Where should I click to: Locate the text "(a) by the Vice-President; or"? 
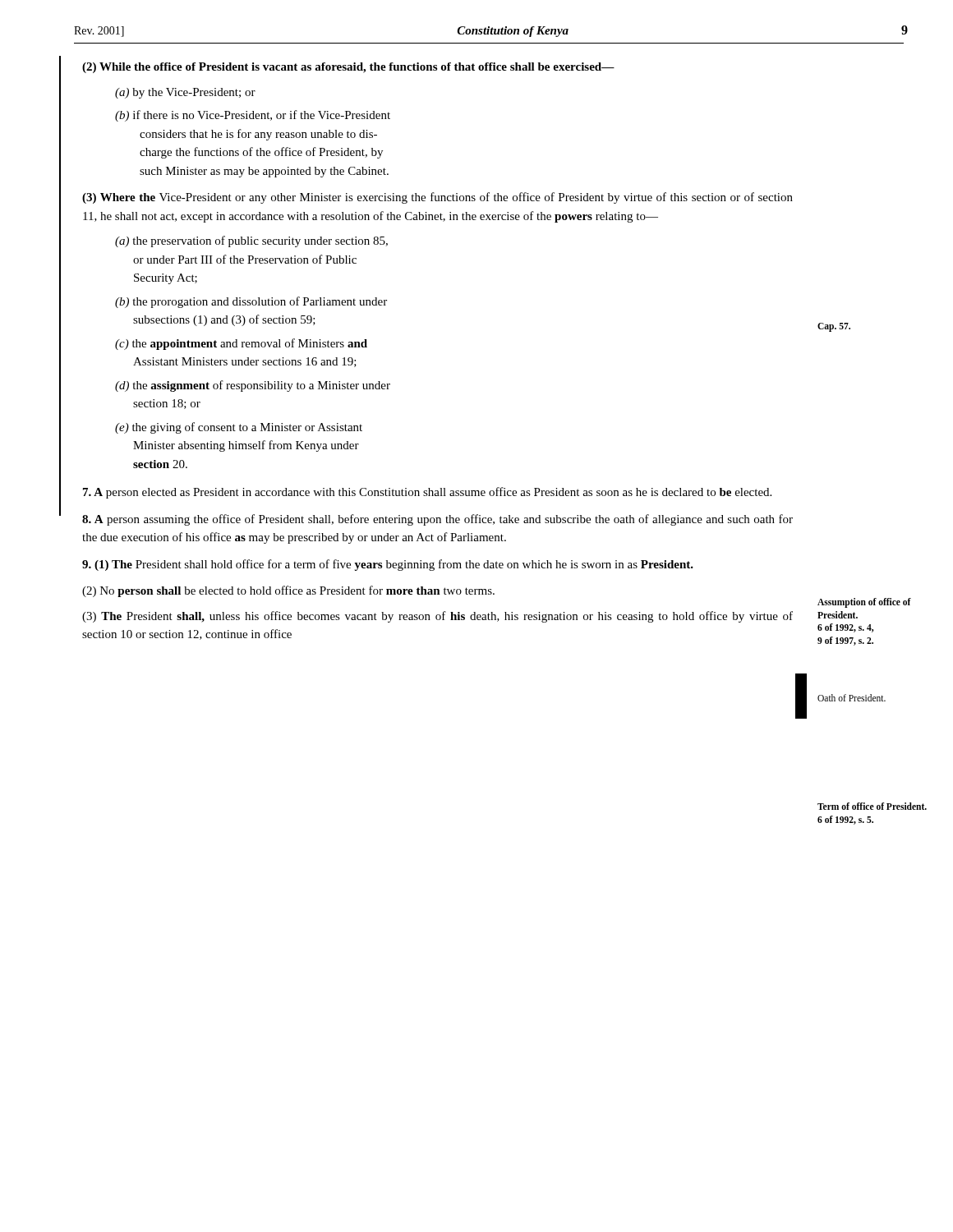pos(185,92)
